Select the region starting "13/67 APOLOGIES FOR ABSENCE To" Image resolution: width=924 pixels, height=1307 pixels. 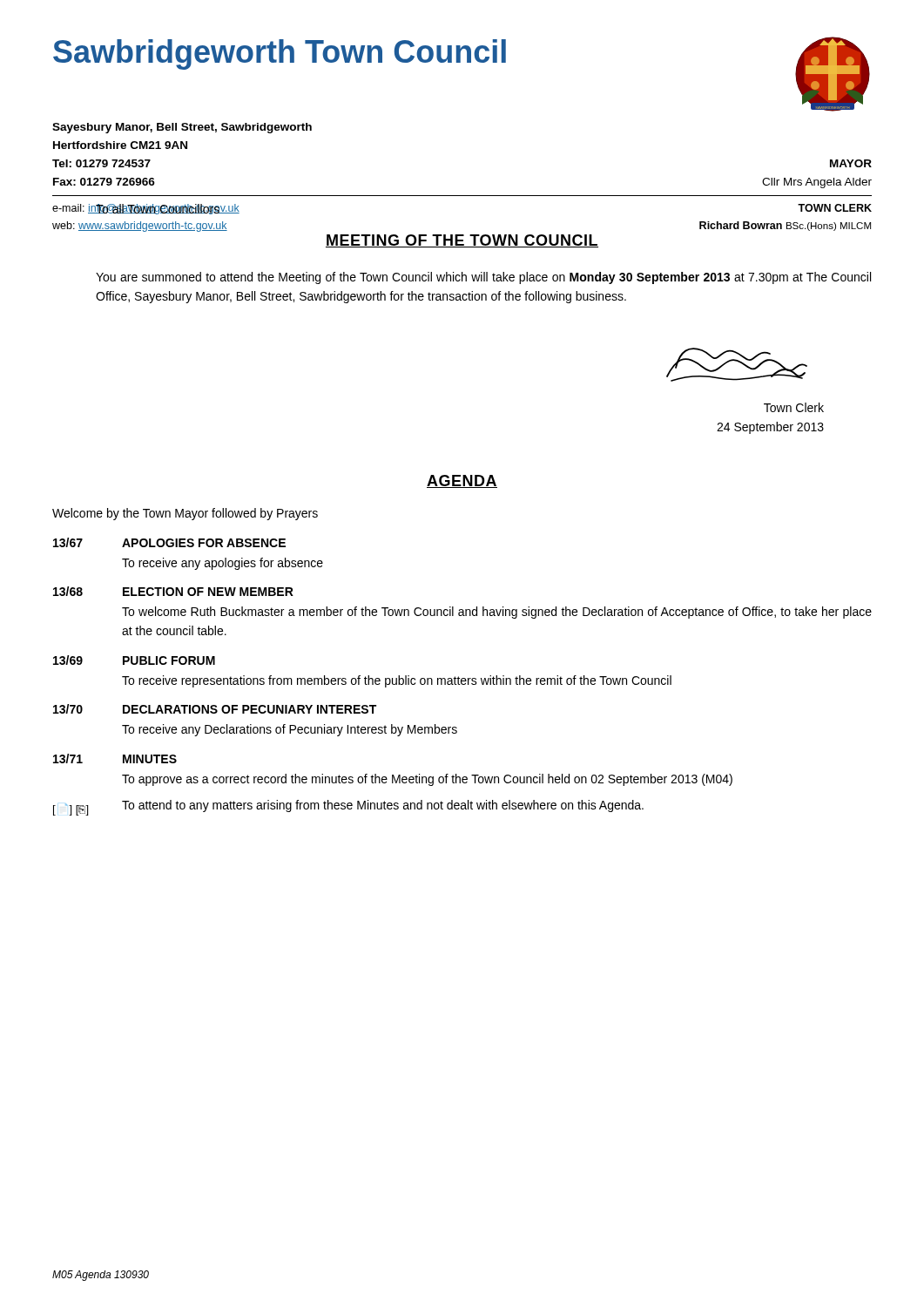[169, 542]
